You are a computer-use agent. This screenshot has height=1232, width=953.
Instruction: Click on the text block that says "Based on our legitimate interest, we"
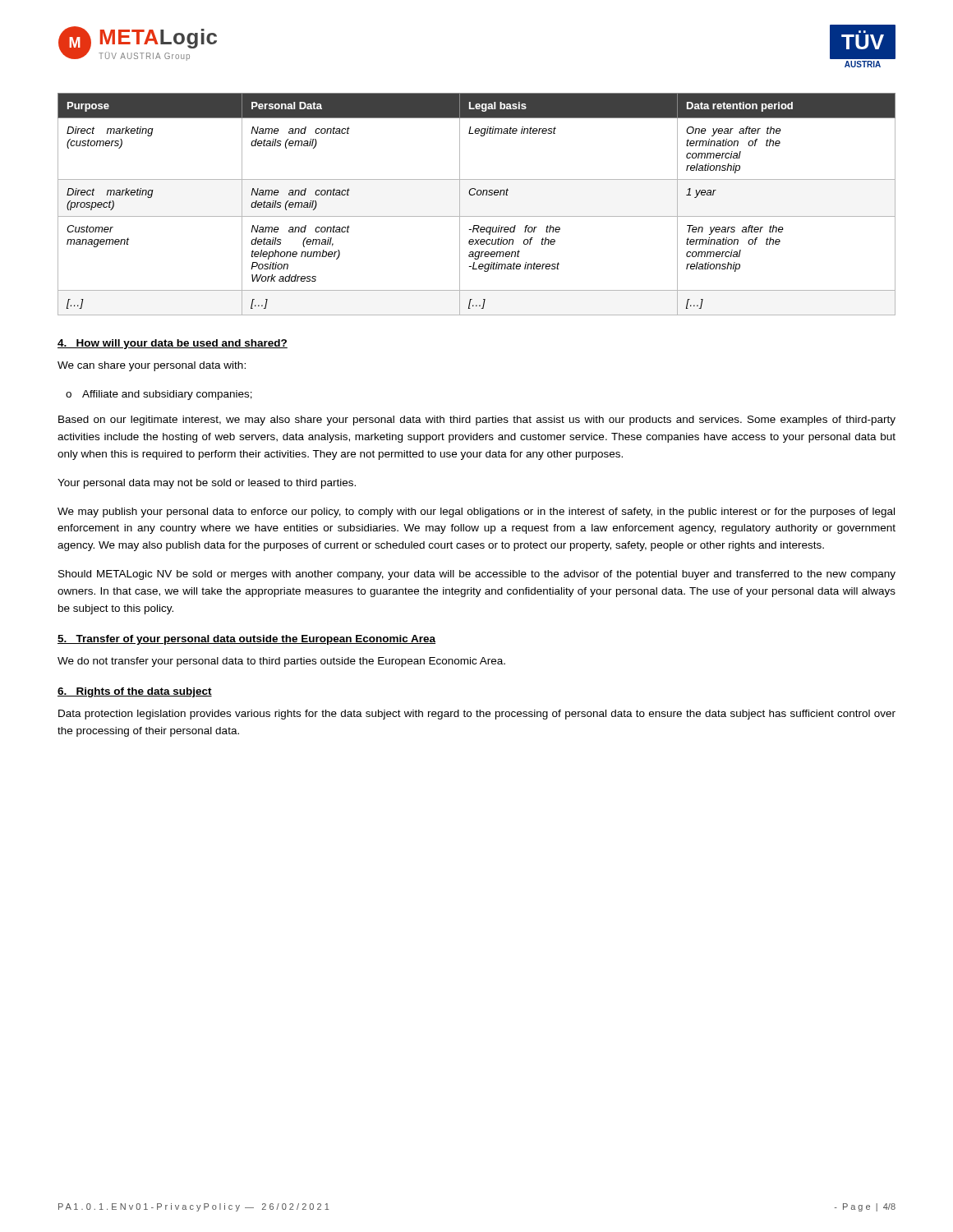pyautogui.click(x=476, y=436)
